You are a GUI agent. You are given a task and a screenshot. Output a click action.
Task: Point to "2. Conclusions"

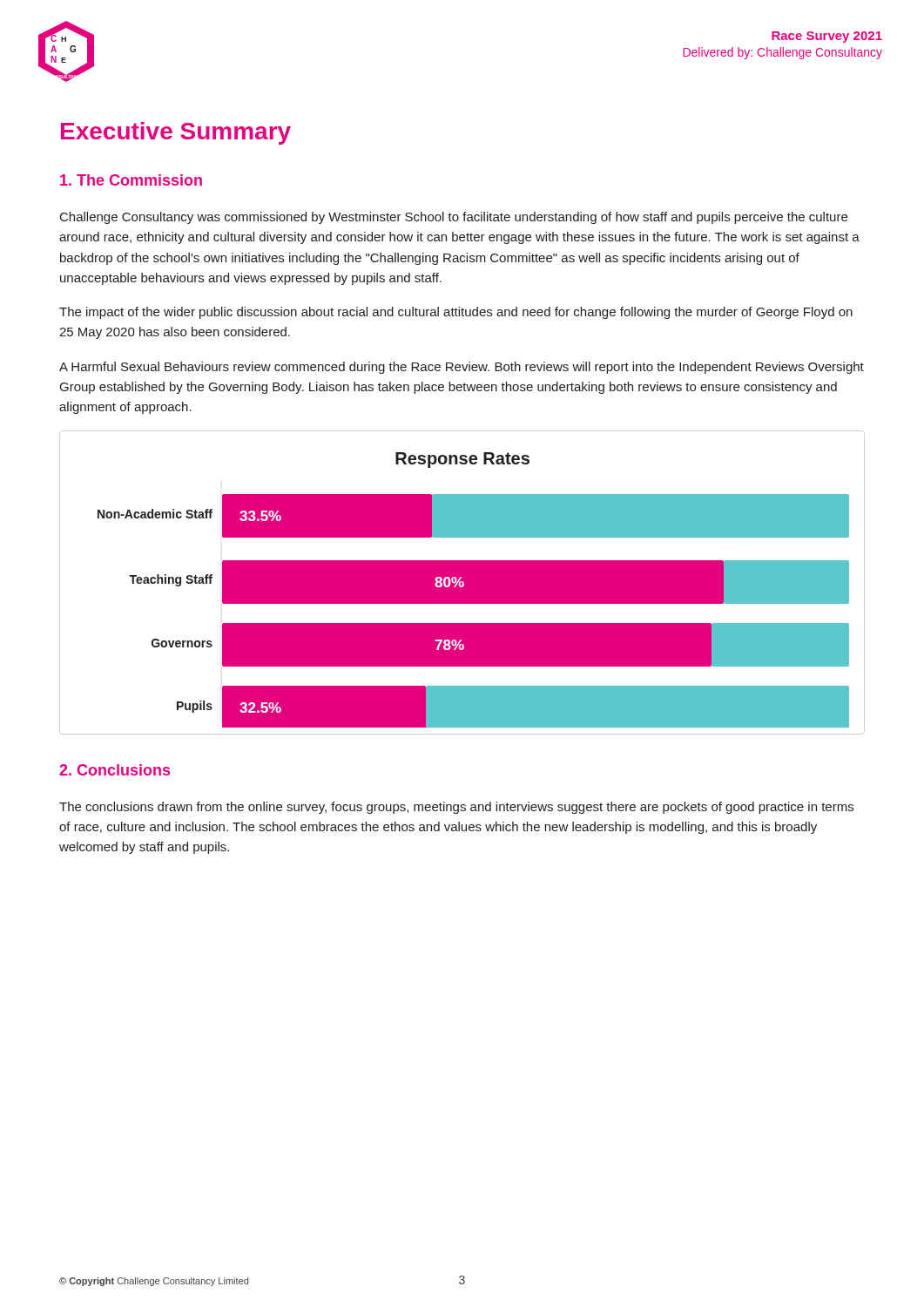pos(115,770)
